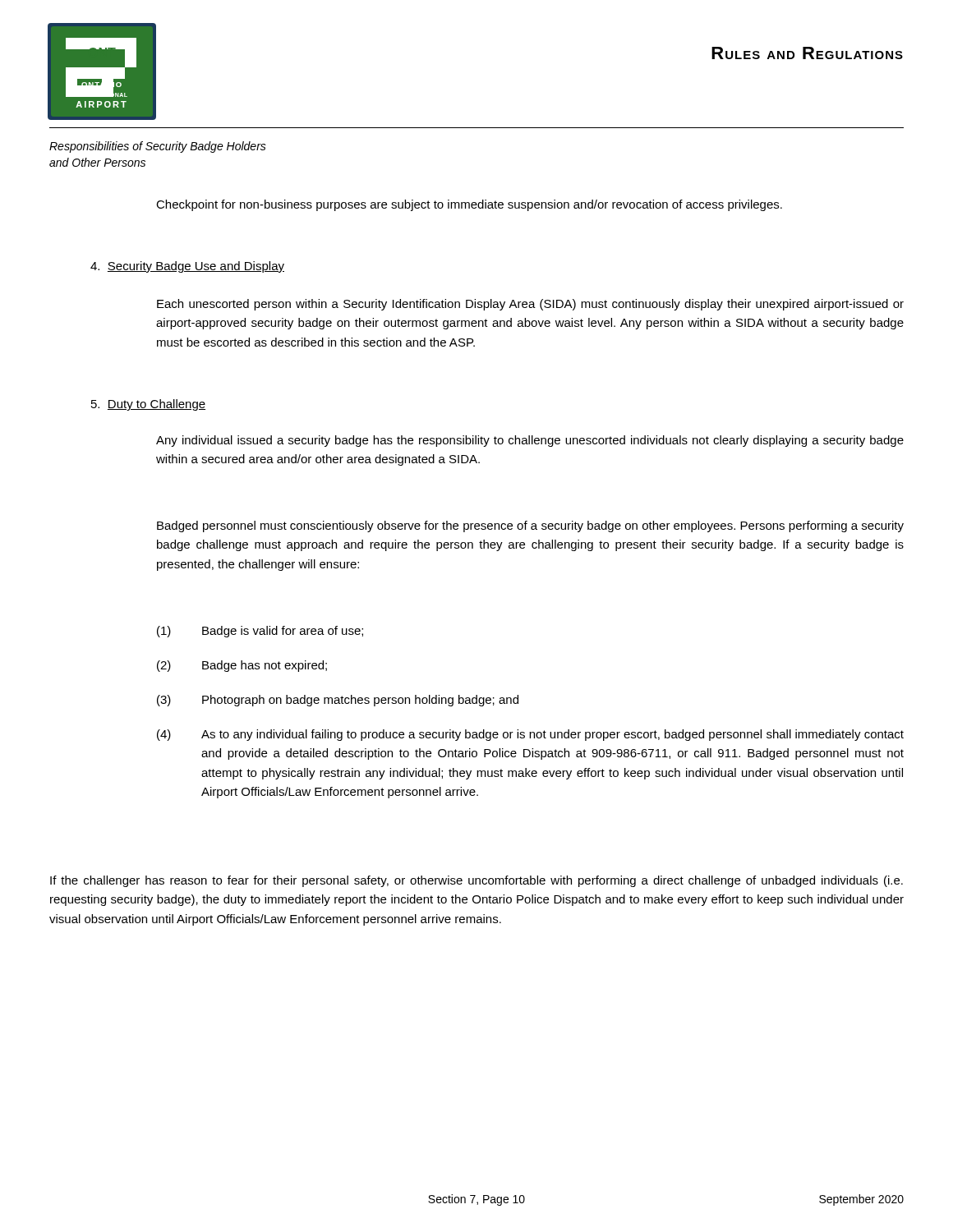Image resolution: width=953 pixels, height=1232 pixels.
Task: Navigate to the passage starting "Checkpoint for non-business purposes"
Action: point(469,204)
